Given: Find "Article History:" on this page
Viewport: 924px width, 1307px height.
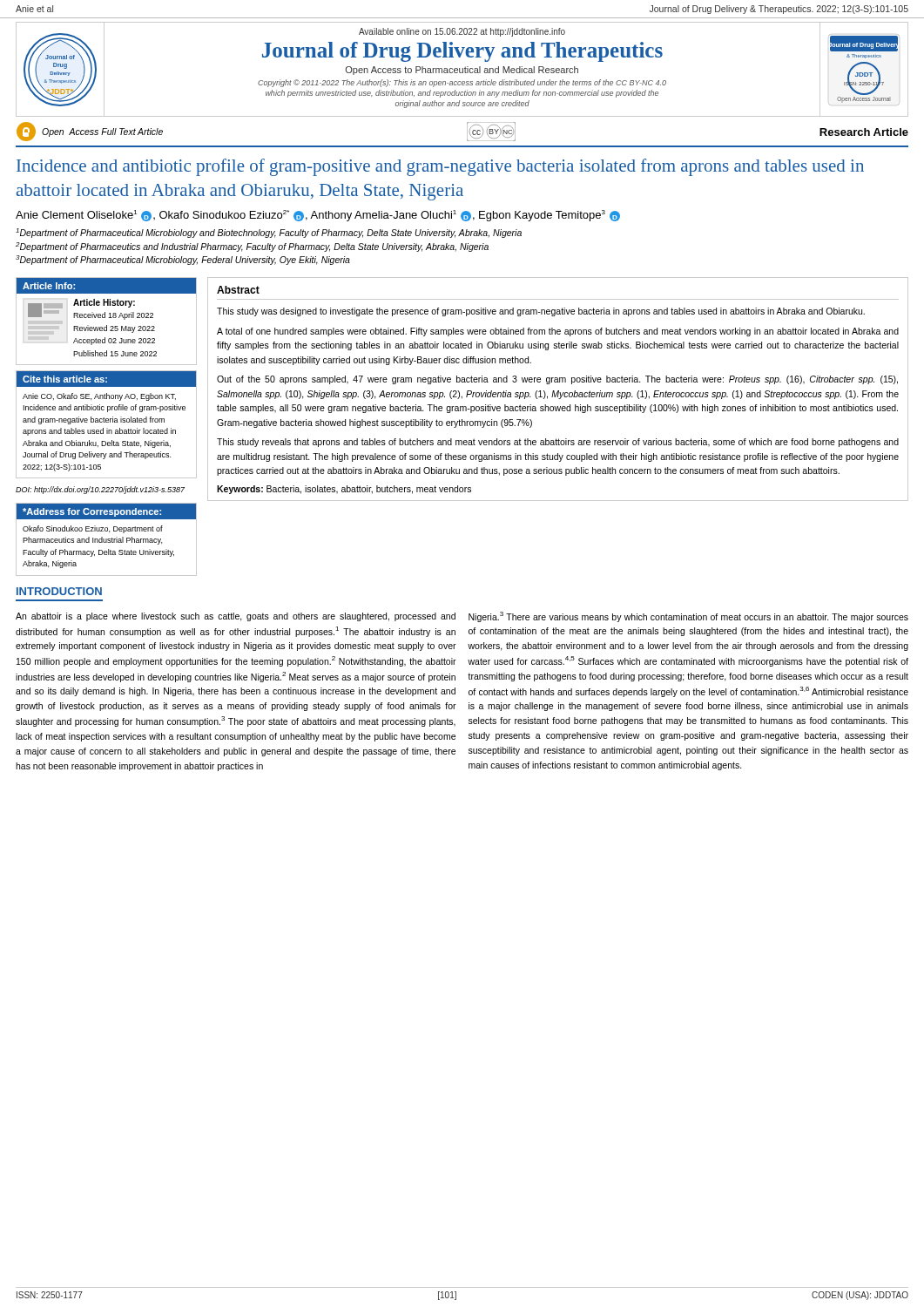Looking at the screenshot, I should [x=104, y=303].
